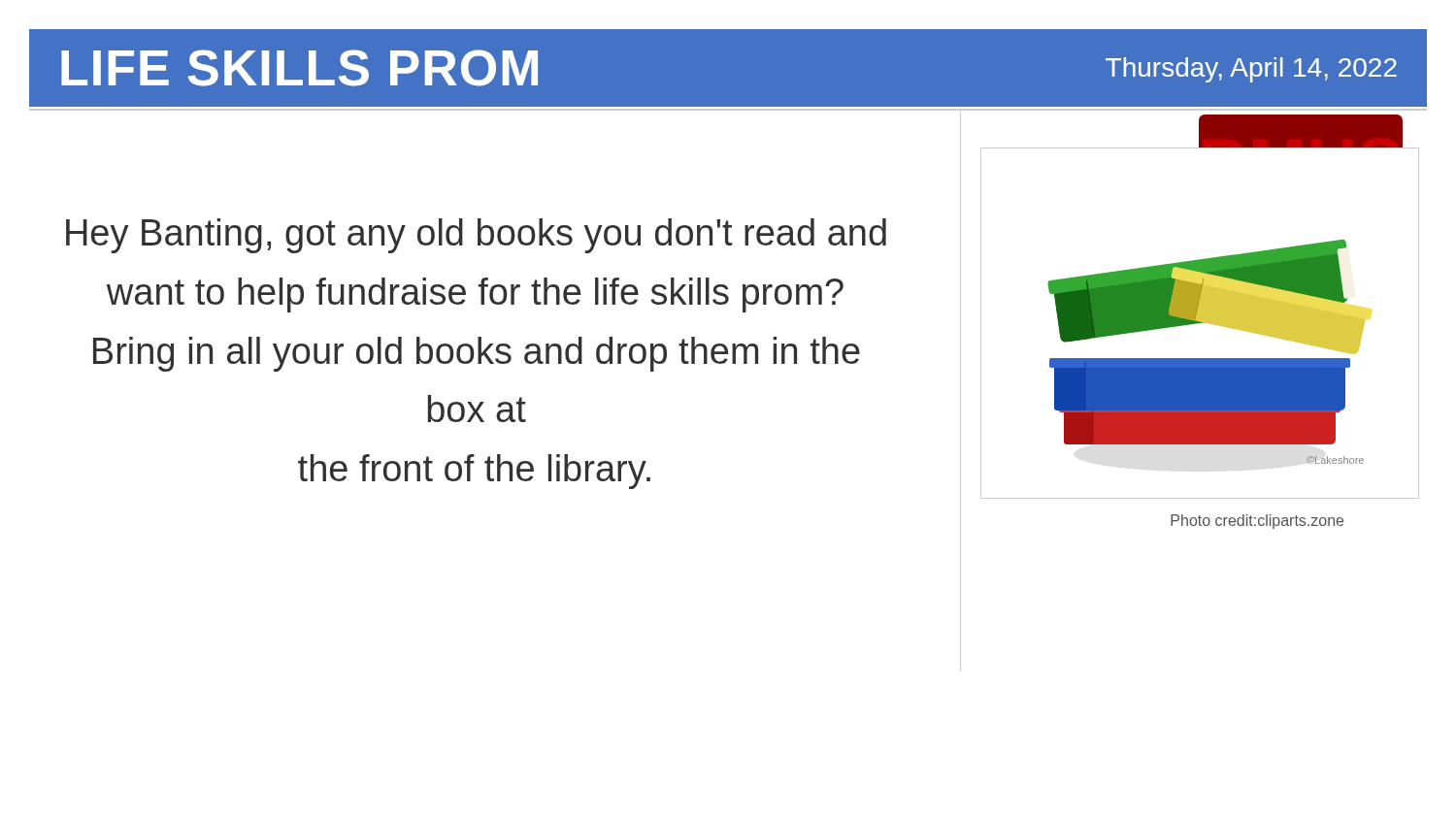The height and width of the screenshot is (819, 1456).
Task: Locate the illustration
Action: click(1200, 323)
